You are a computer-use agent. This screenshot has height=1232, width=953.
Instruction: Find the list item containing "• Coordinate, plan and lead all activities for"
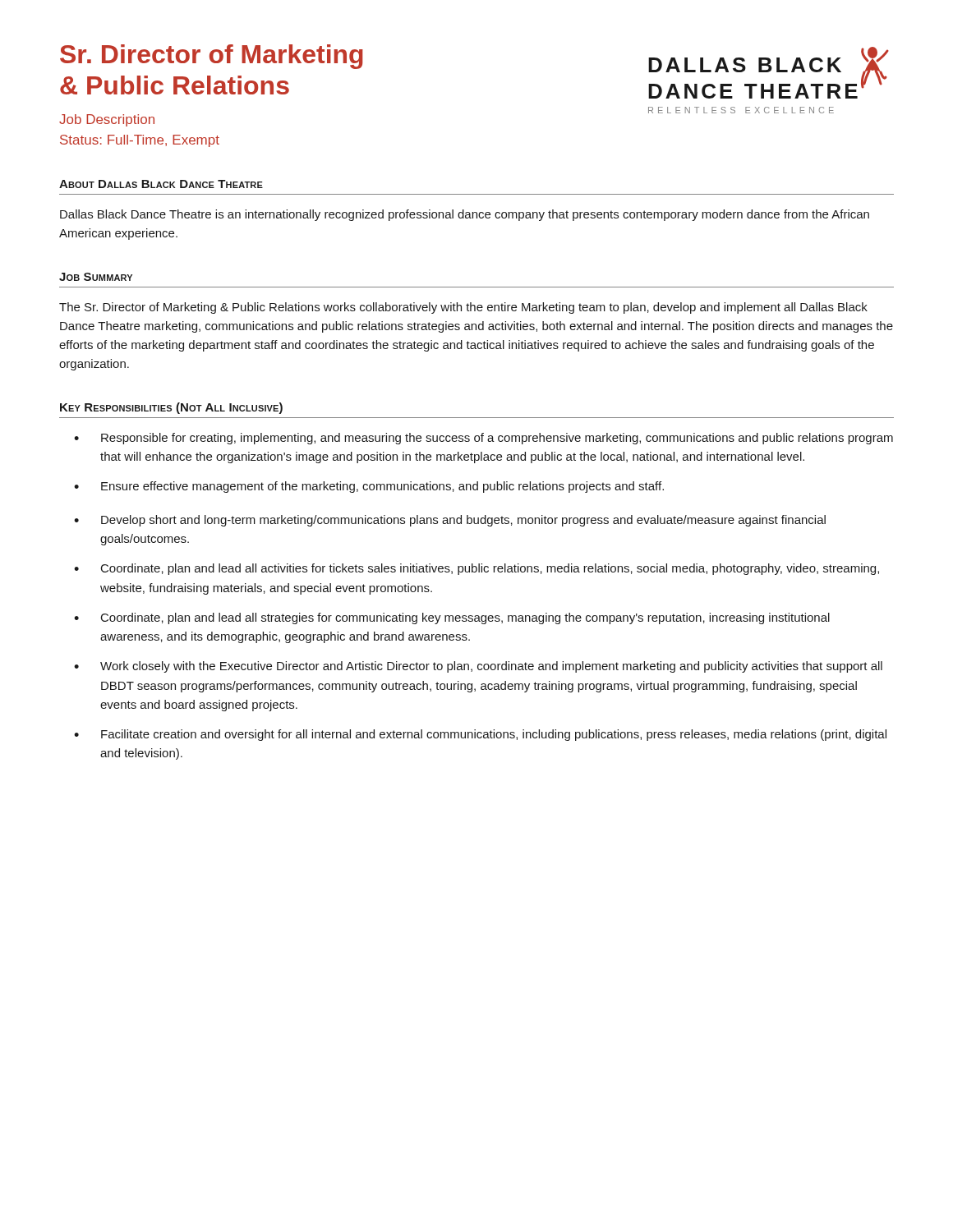point(476,578)
